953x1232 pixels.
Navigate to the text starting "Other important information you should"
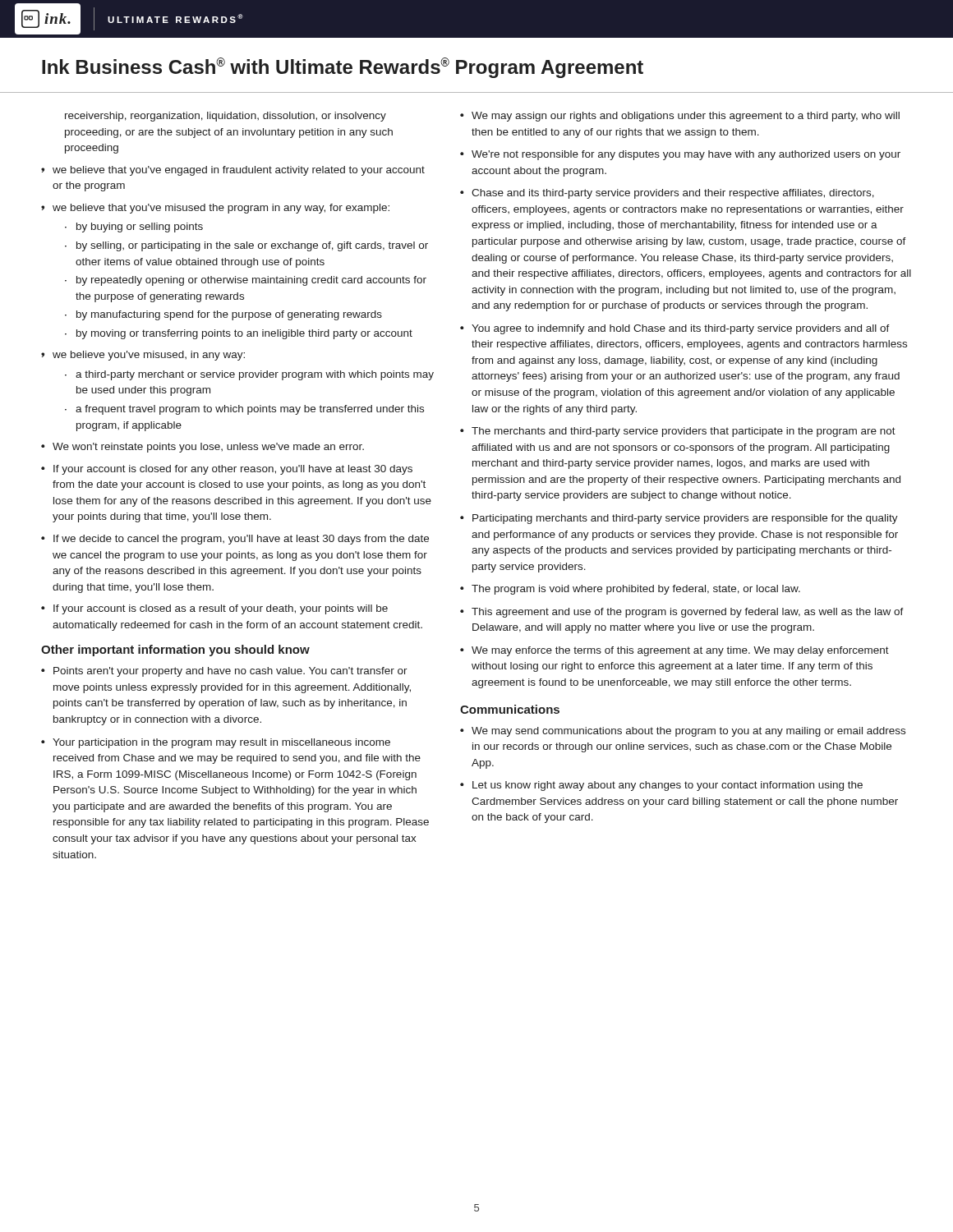click(x=175, y=650)
